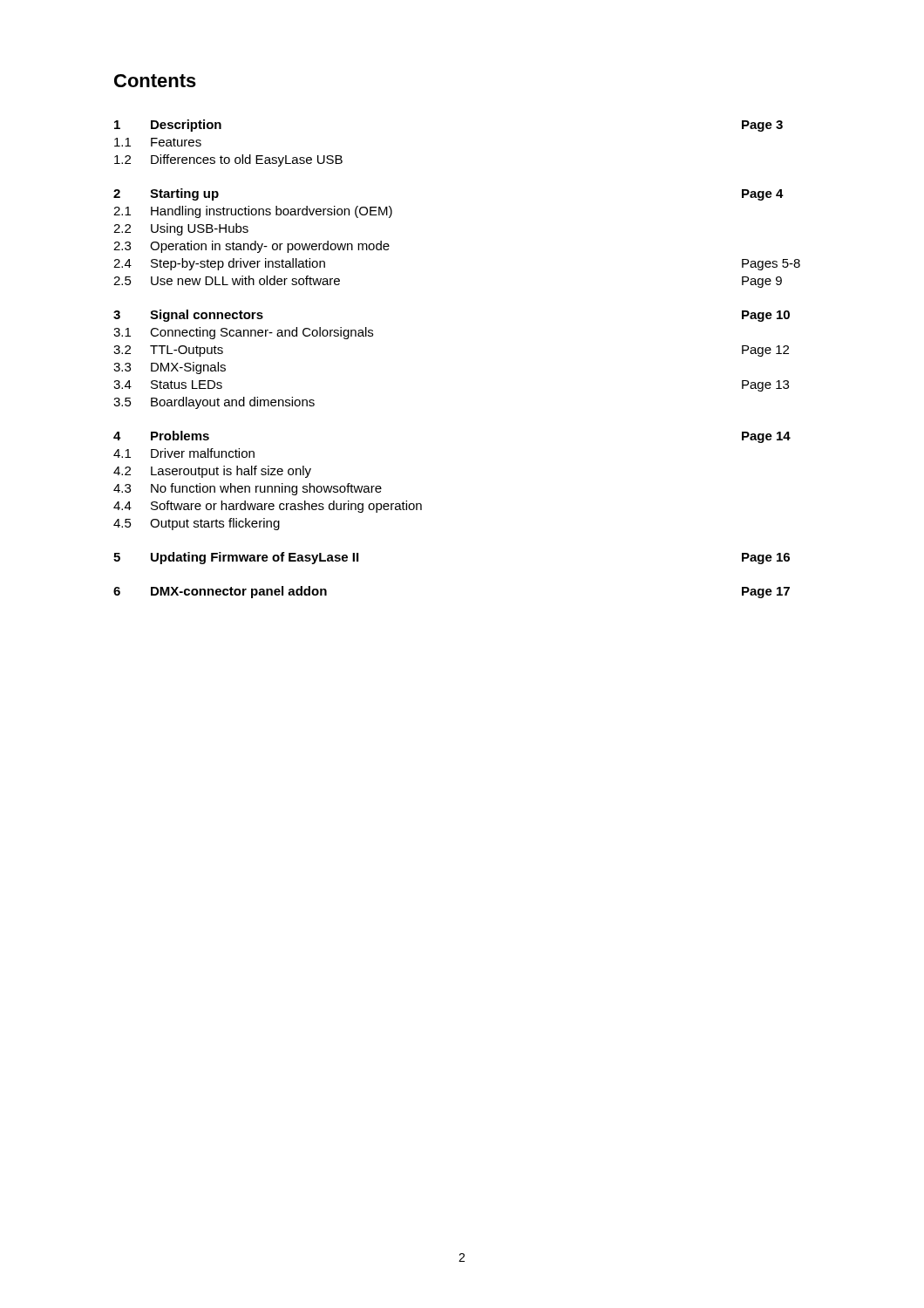The width and height of the screenshot is (924, 1308).
Task: Find the title
Action: click(x=155, y=81)
